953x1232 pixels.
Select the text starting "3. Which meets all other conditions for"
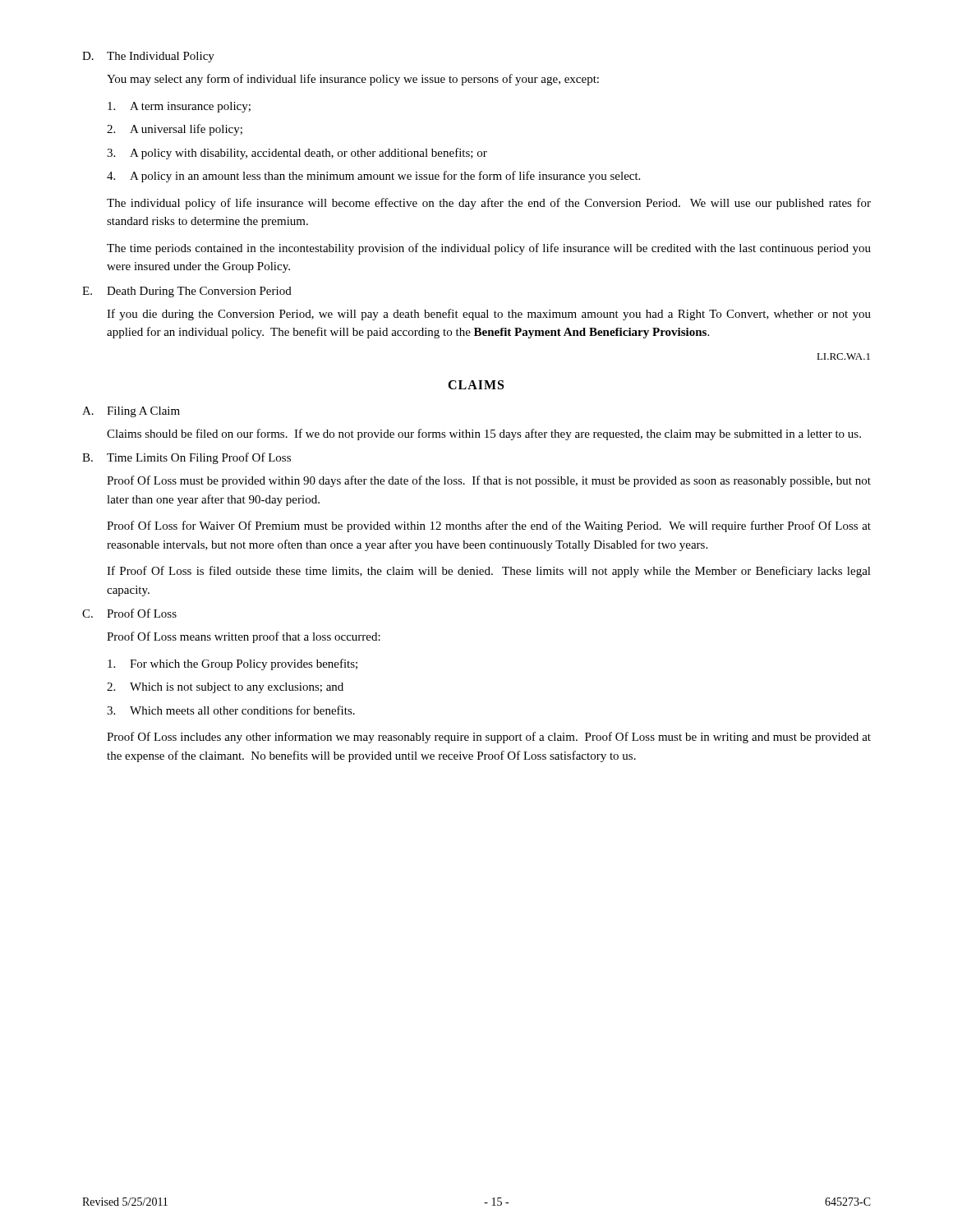click(231, 710)
